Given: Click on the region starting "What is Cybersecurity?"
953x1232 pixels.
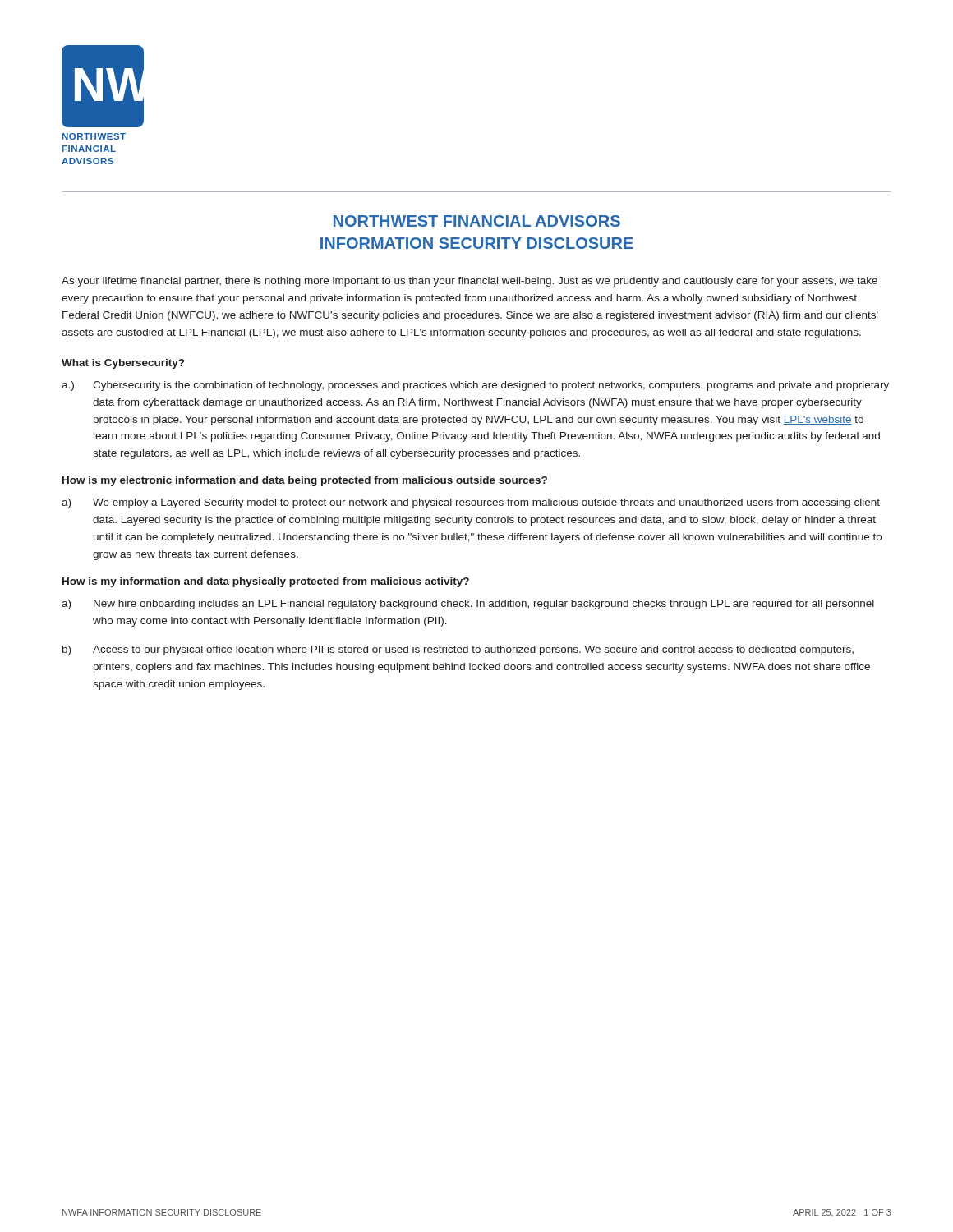Looking at the screenshot, I should coord(123,362).
